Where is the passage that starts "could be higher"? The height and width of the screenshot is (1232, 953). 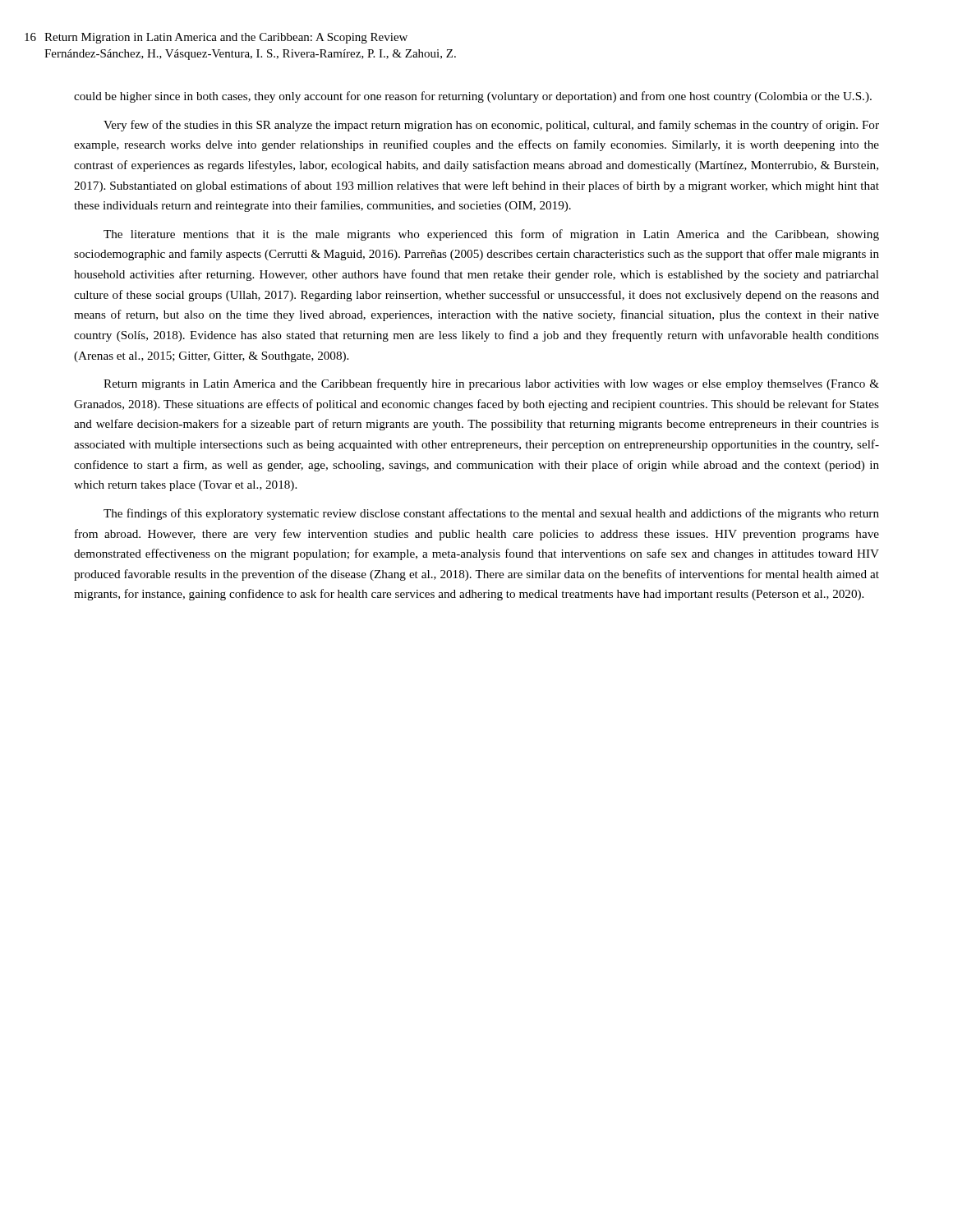coord(476,96)
